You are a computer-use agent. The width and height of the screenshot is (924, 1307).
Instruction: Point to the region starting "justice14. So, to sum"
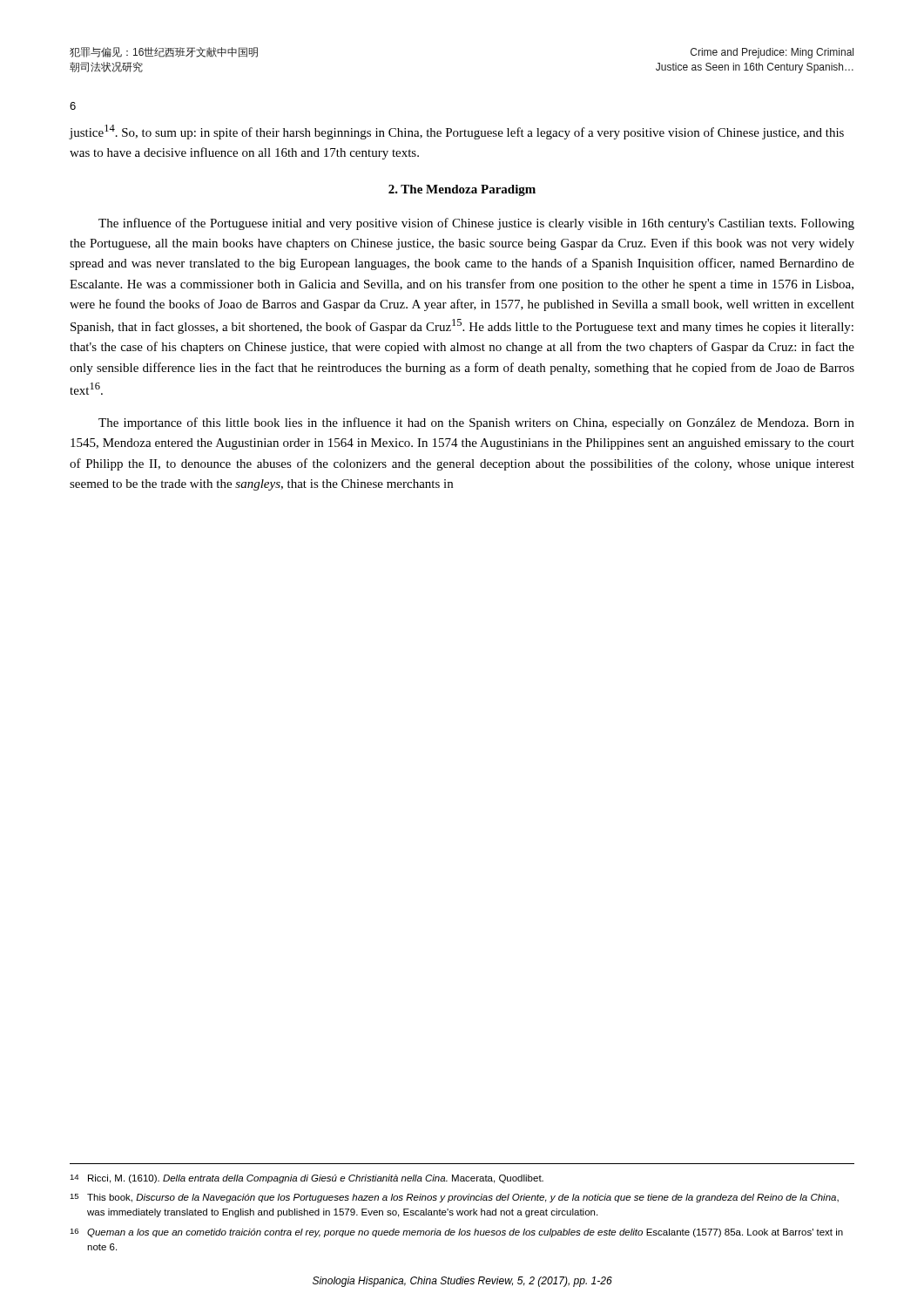click(x=457, y=141)
